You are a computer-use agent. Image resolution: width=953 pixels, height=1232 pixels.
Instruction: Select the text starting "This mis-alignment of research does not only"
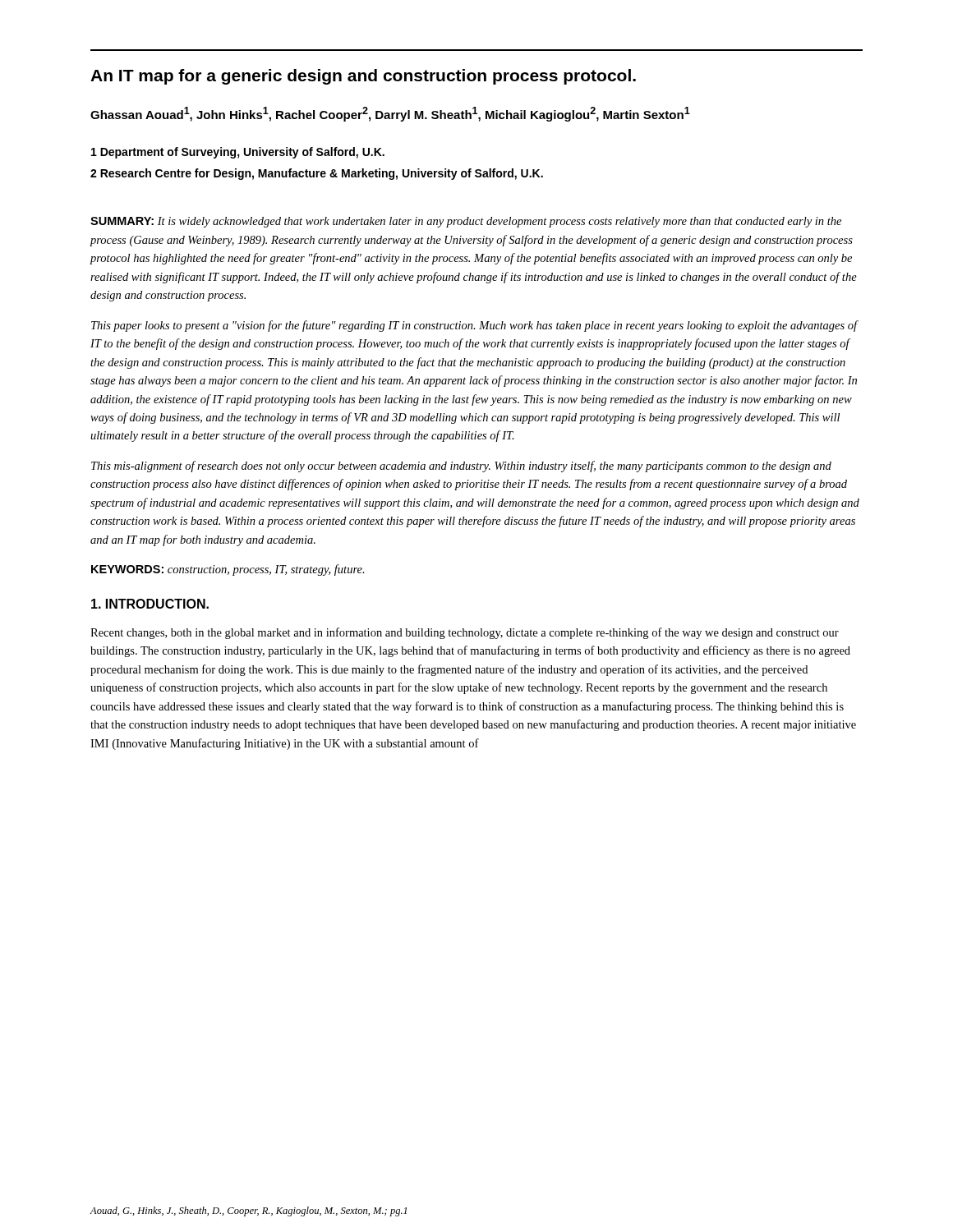pyautogui.click(x=475, y=503)
